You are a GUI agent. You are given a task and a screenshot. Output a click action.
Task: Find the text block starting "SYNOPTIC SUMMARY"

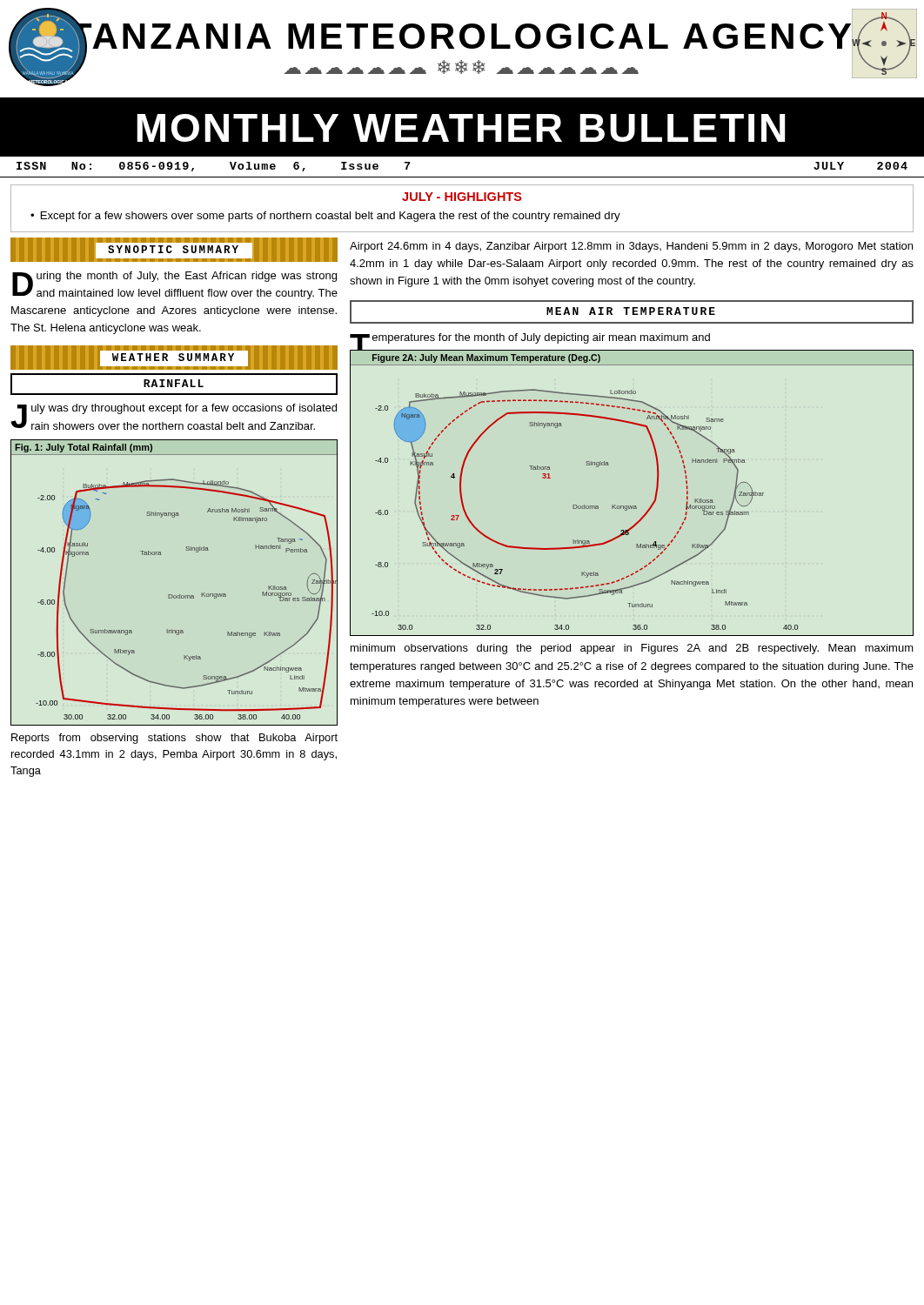click(x=174, y=250)
